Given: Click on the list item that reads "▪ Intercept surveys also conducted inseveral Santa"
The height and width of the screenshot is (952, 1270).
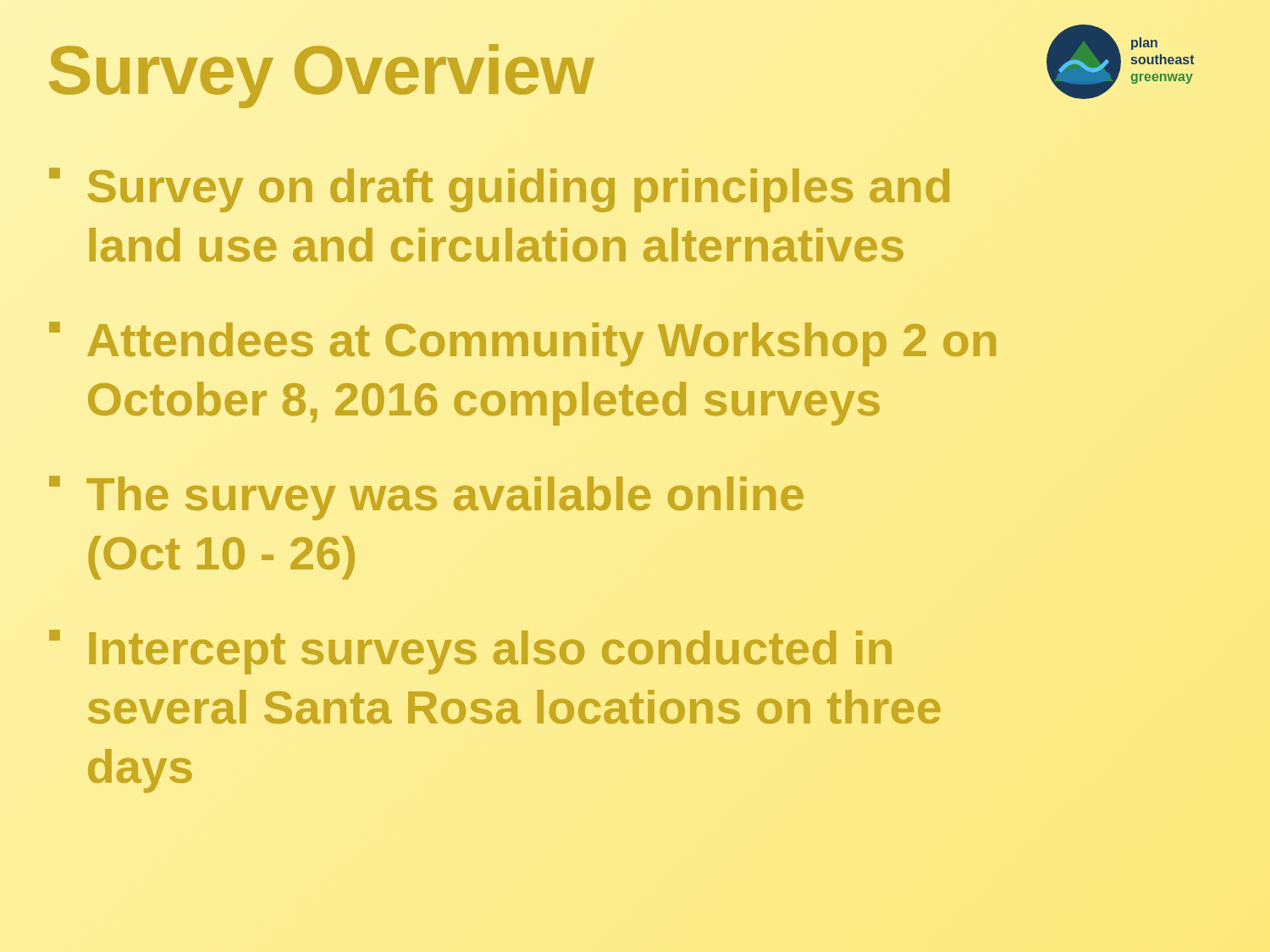Looking at the screenshot, I should (x=494, y=707).
